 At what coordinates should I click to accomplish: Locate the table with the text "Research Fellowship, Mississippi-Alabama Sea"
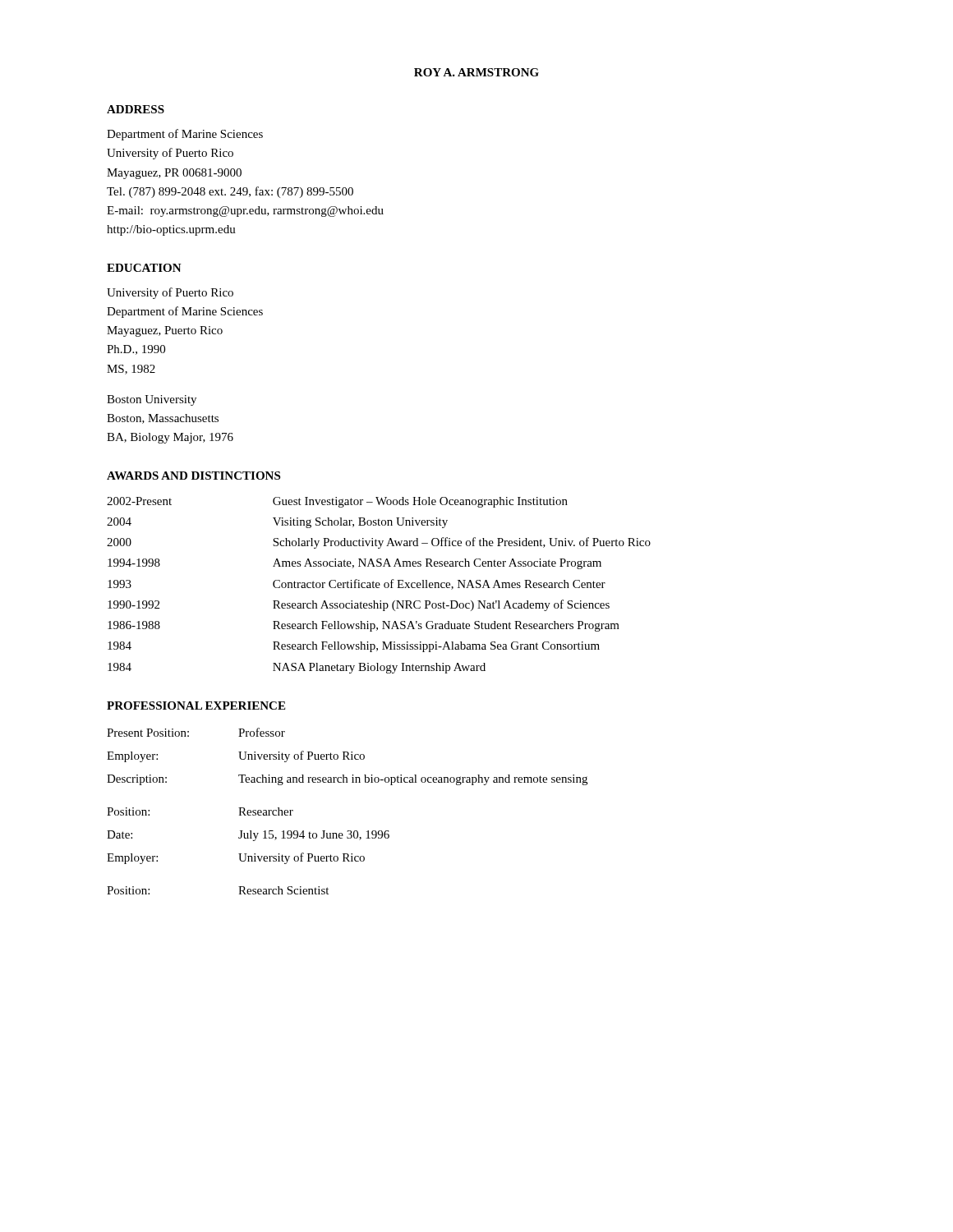coord(476,584)
